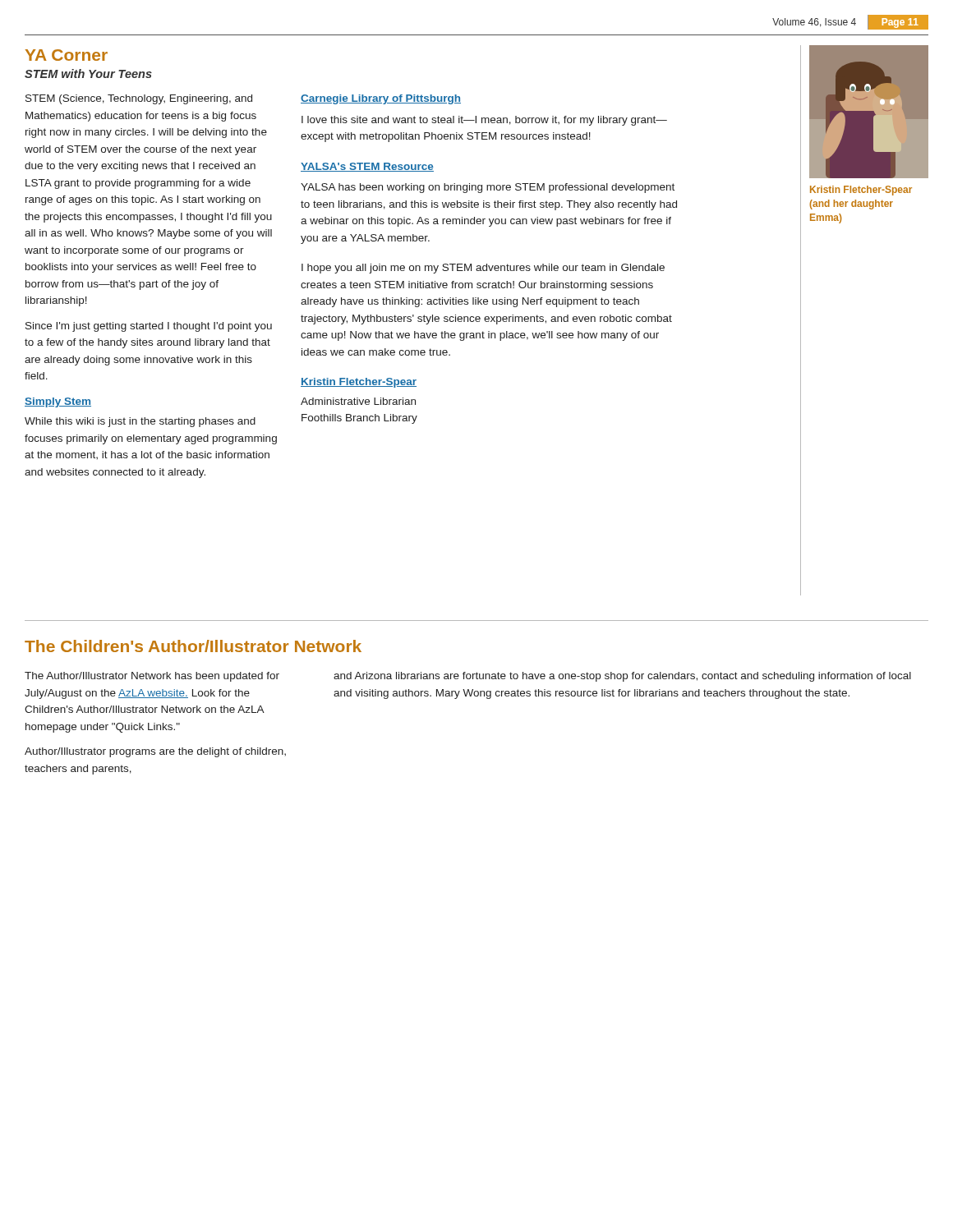The width and height of the screenshot is (953, 1232).
Task: Locate the region starting "STEM with Your Teens"
Action: pos(88,74)
